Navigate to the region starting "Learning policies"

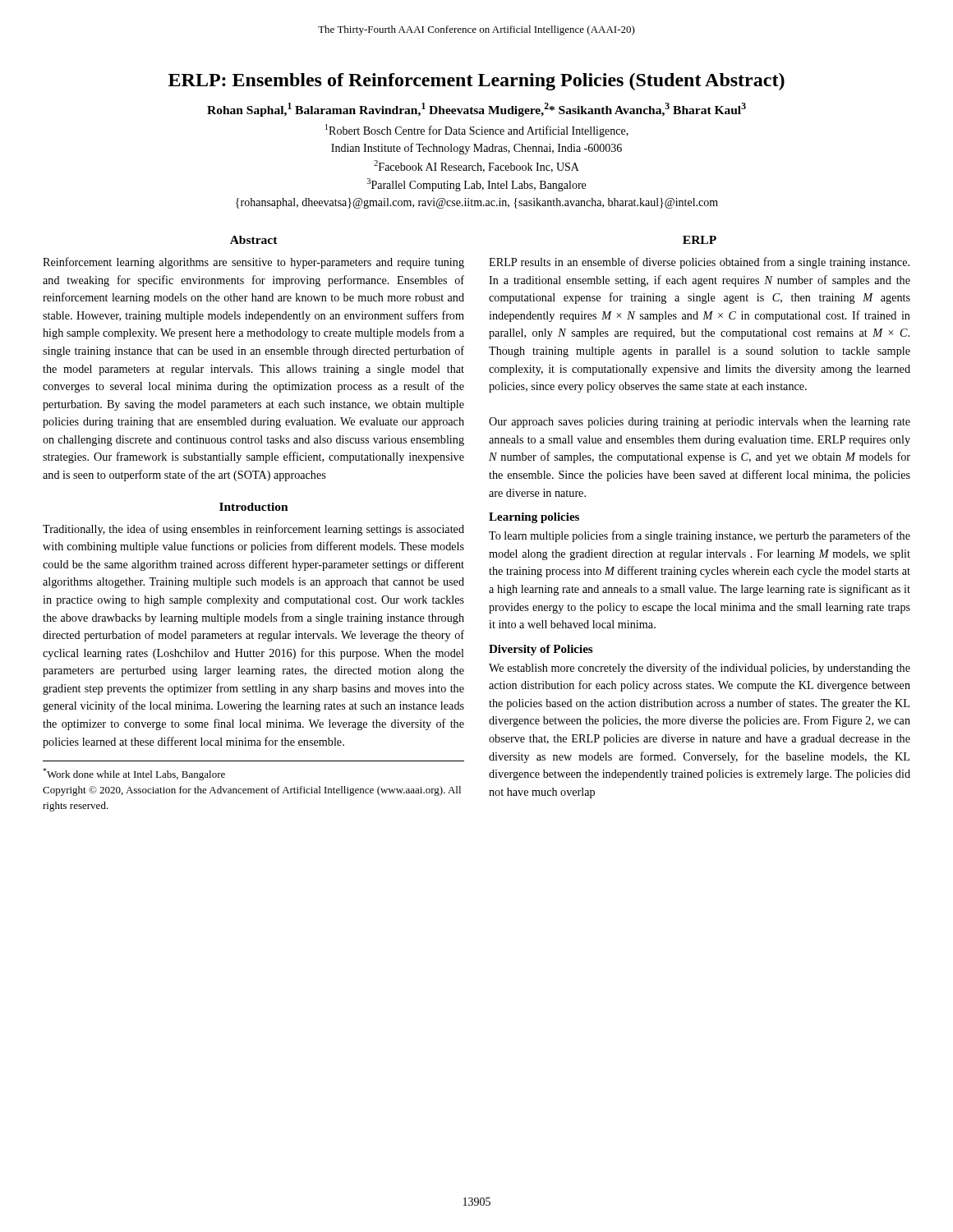(534, 517)
